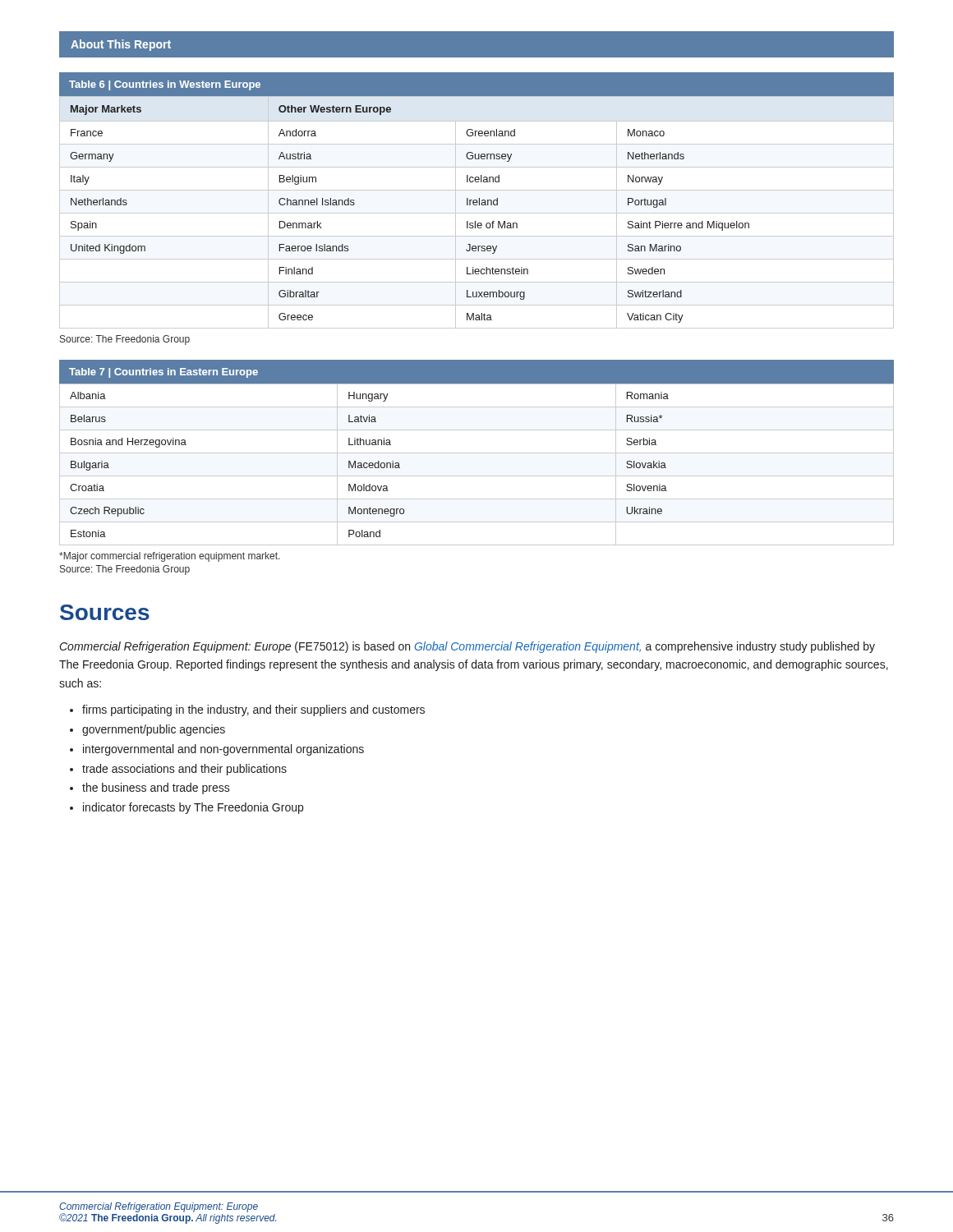Locate the table with the text "Vatican City"
This screenshot has height=1232, width=953.
476,200
